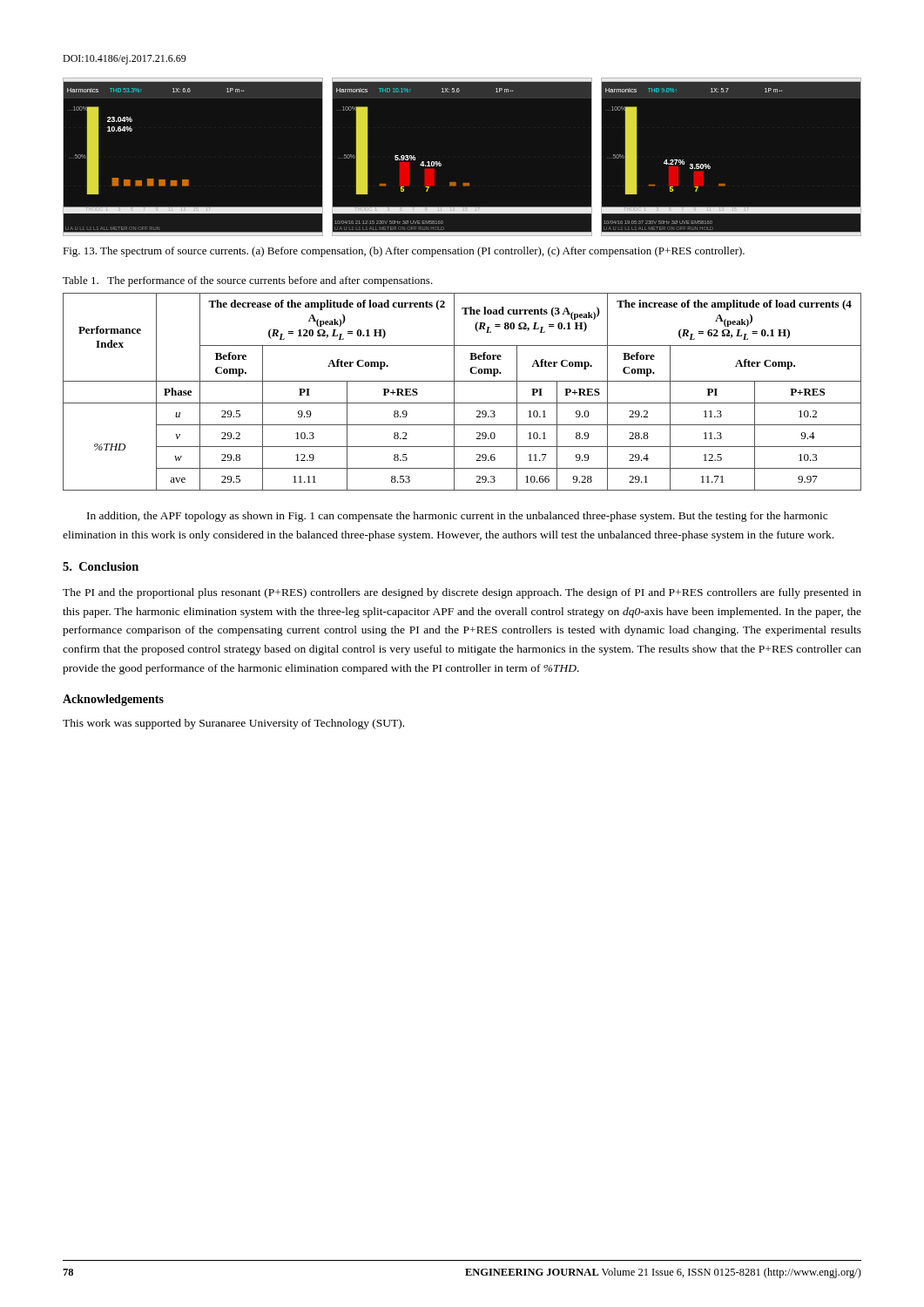The height and width of the screenshot is (1307, 924).
Task: Find the text block that says "The PI and the proportional plus"
Action: [462, 630]
